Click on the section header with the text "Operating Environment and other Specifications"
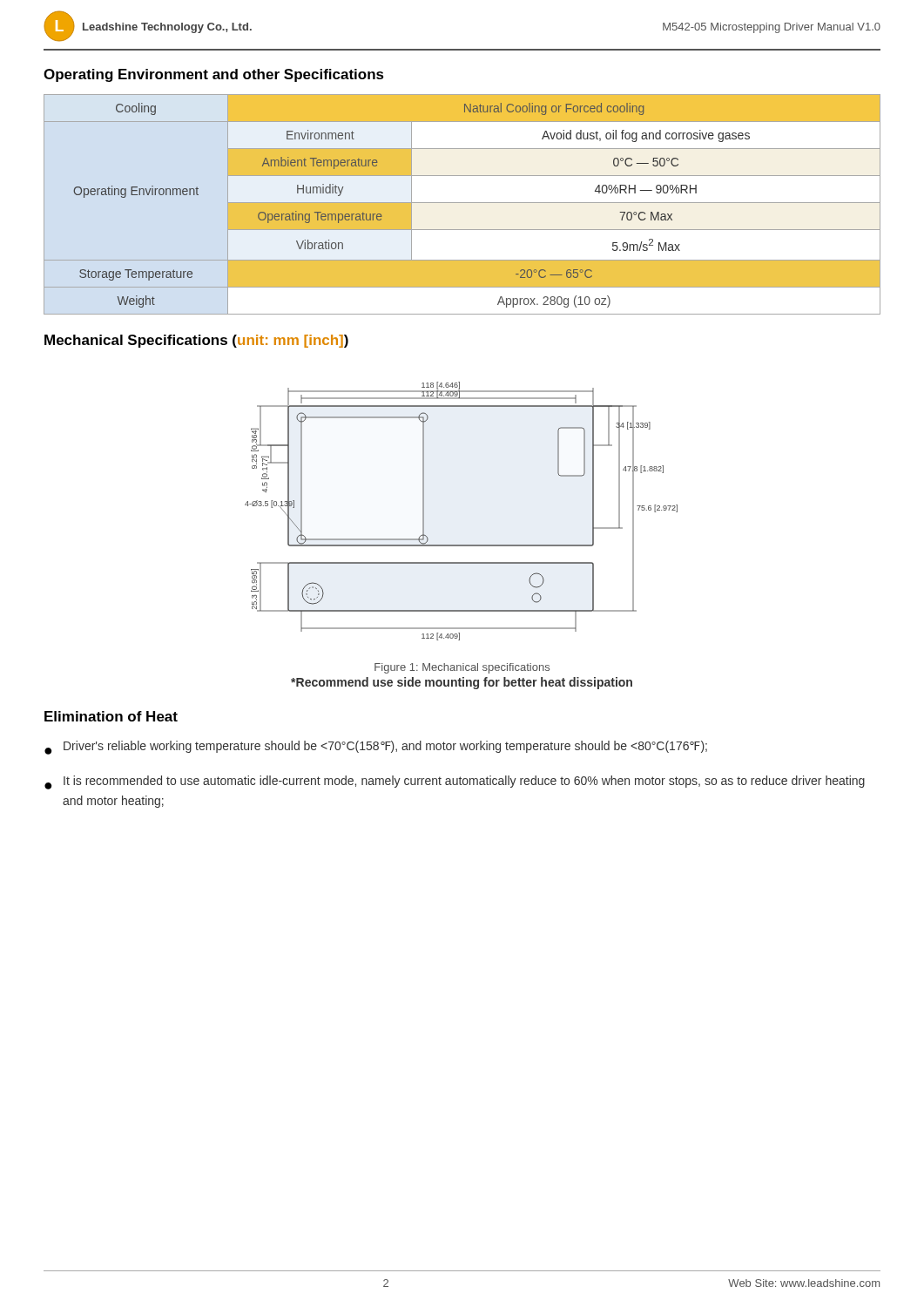 point(214,74)
